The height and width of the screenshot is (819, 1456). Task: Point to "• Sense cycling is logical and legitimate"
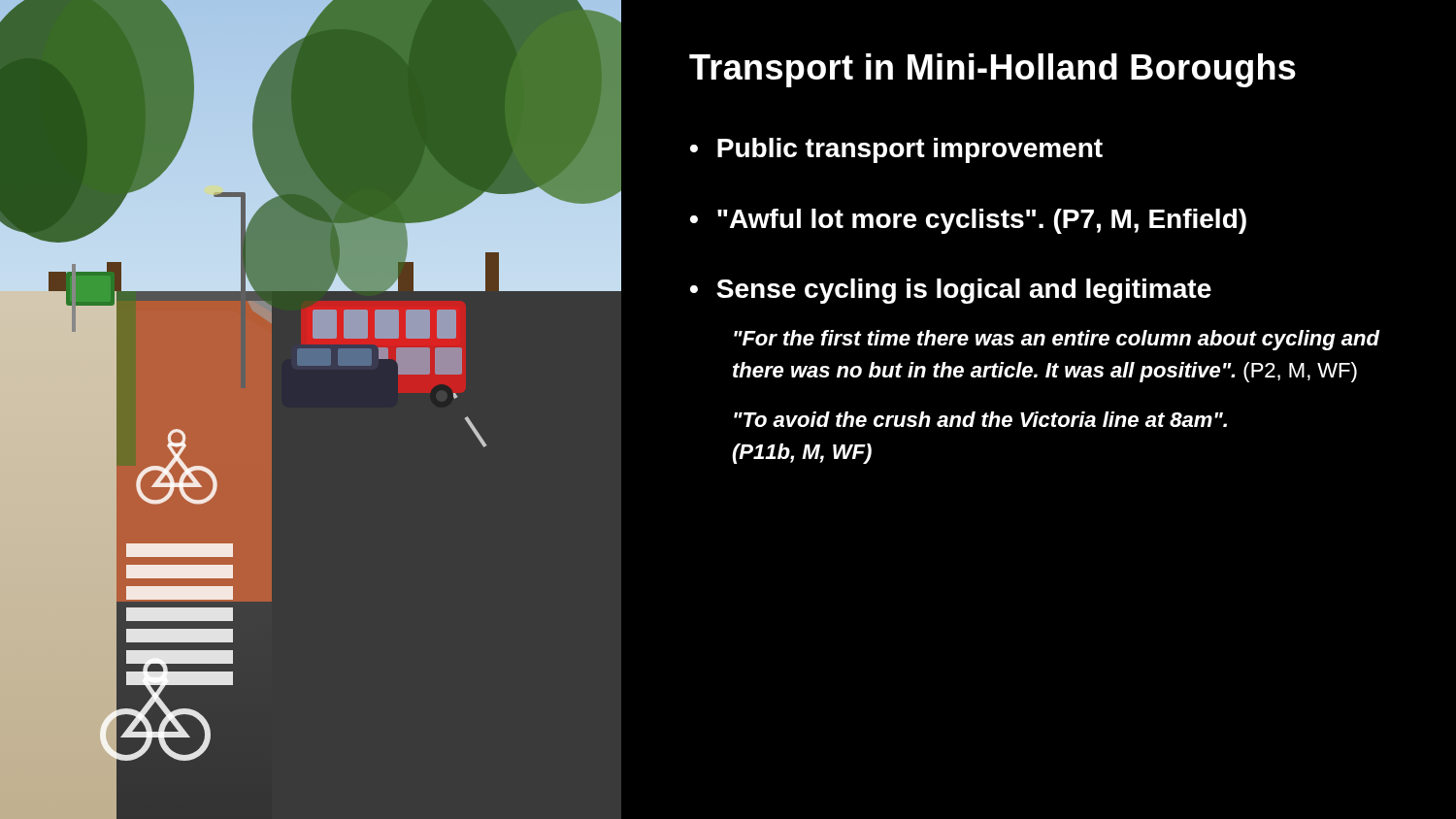coord(950,289)
